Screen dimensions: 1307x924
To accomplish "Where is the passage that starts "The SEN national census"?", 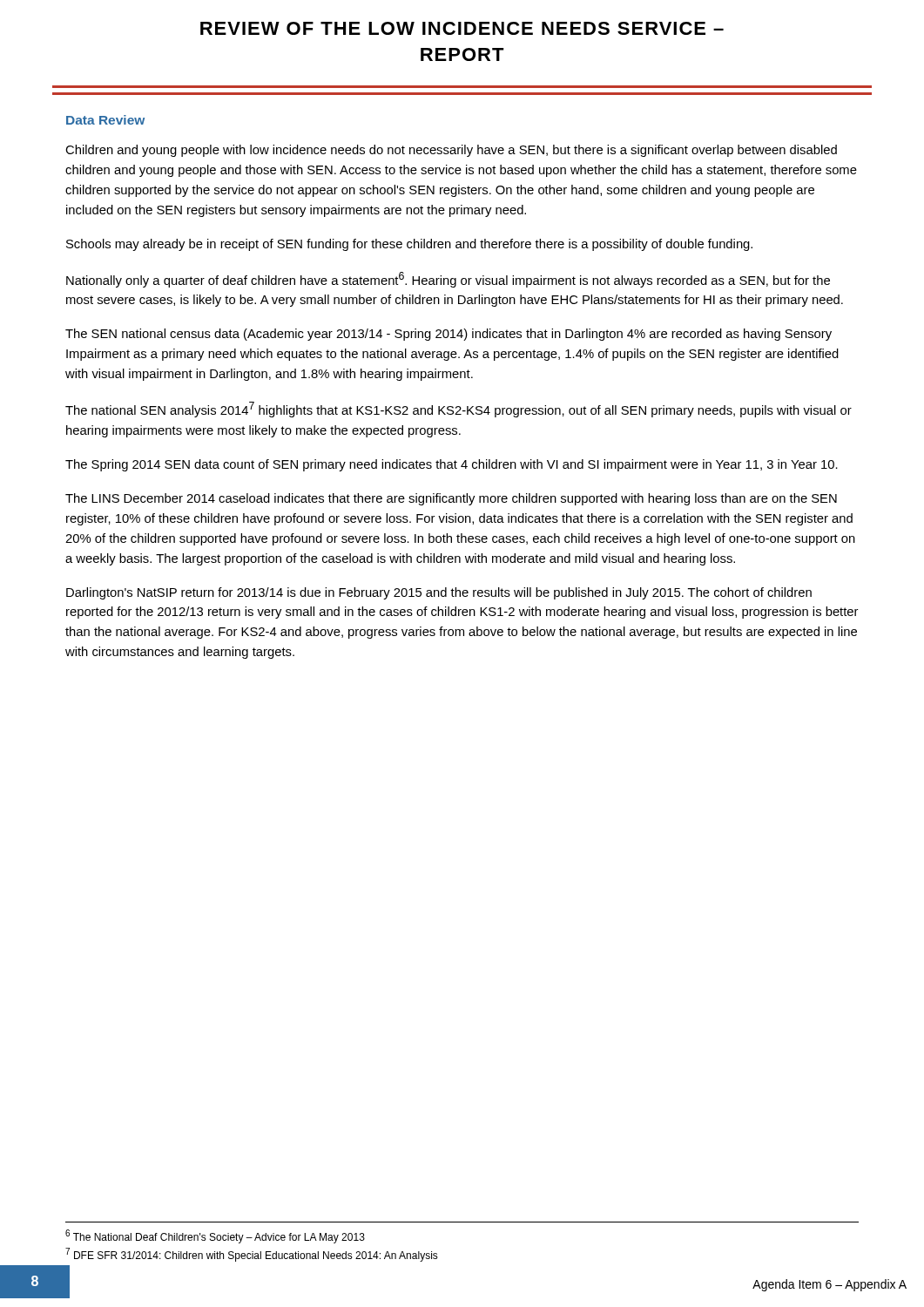I will tap(452, 354).
